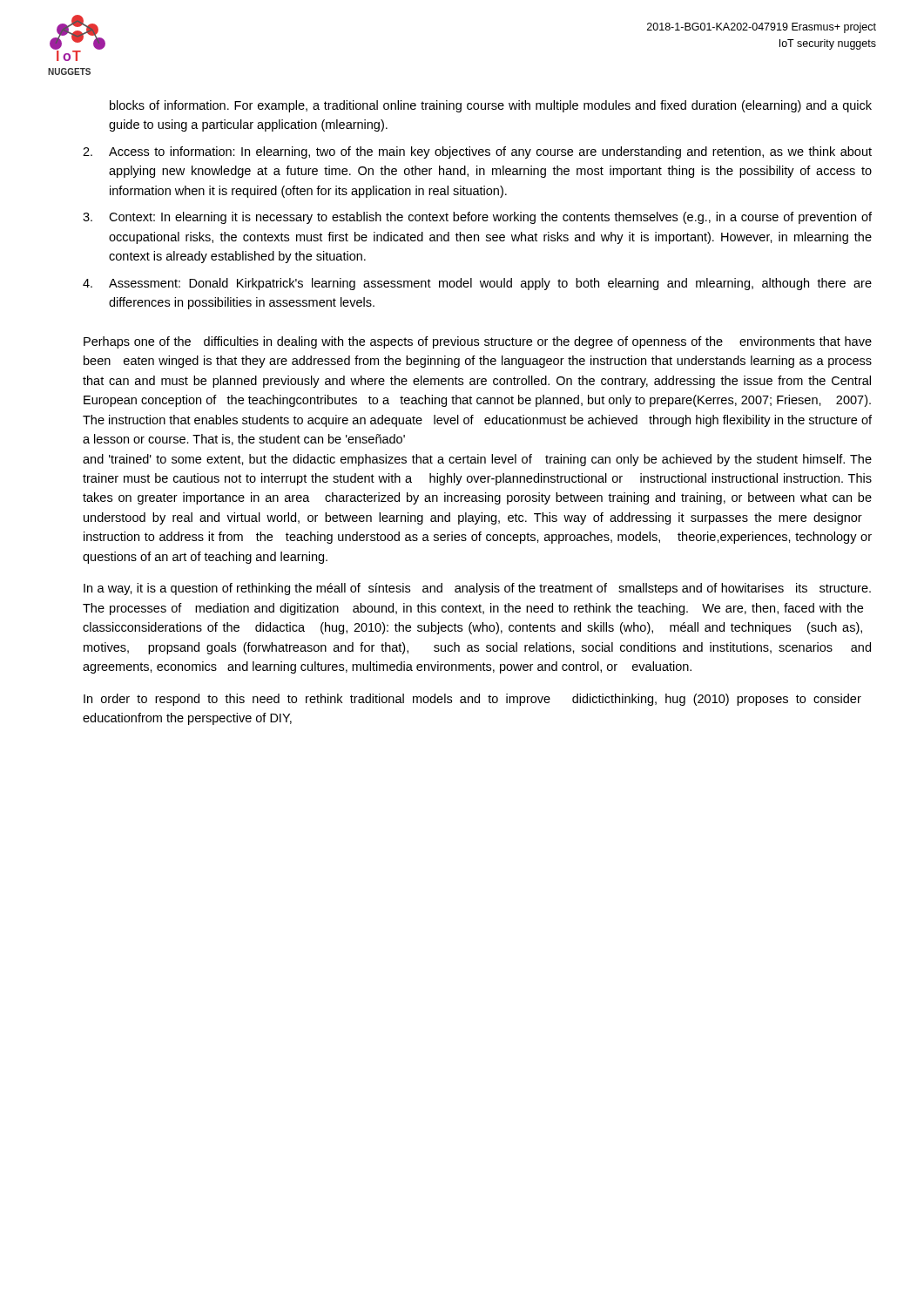924x1307 pixels.
Task: Find the passage starting "blocks of information. For example, a traditional"
Action: [477, 115]
